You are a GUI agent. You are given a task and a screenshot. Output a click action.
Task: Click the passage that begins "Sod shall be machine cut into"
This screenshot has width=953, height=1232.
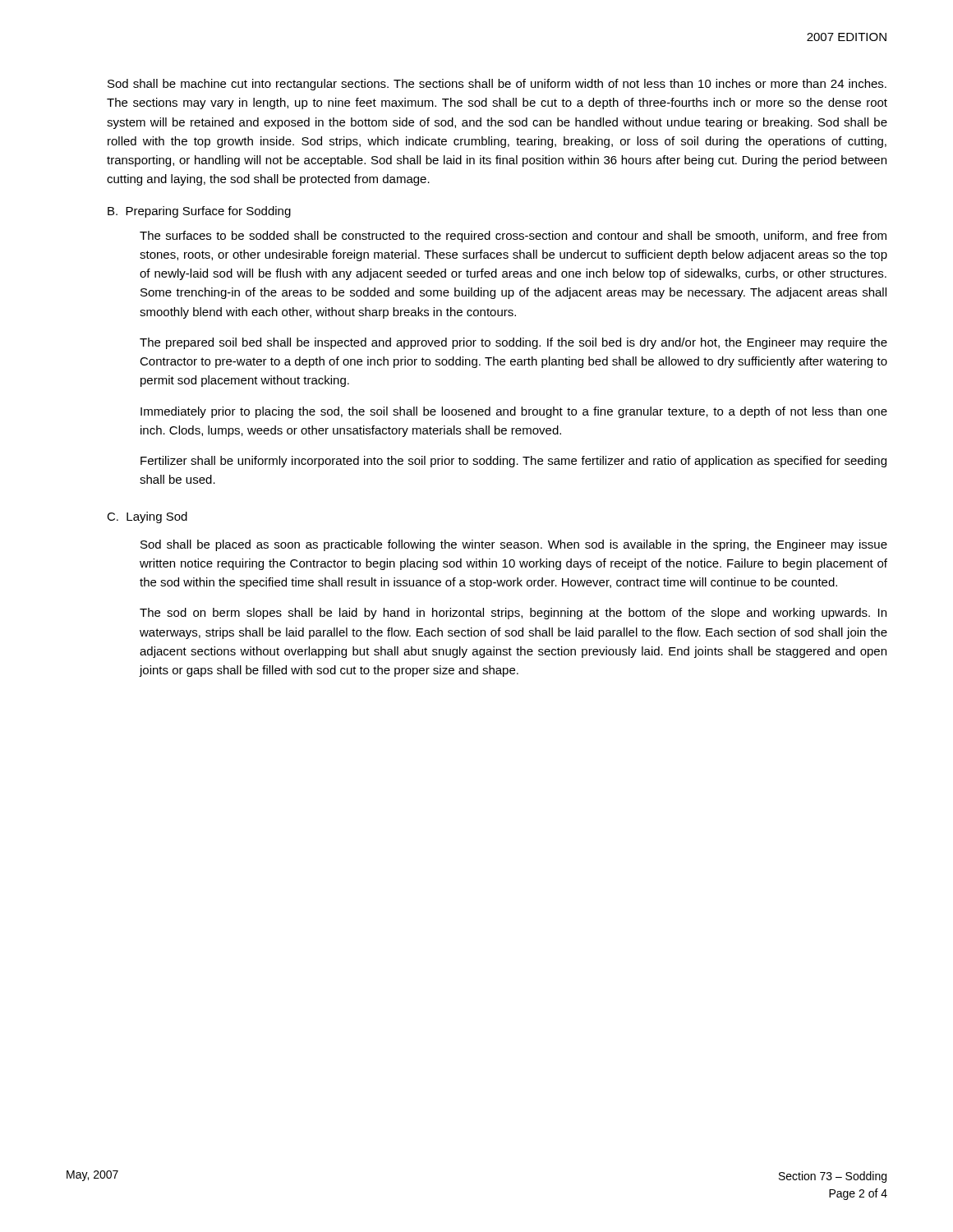tap(497, 131)
